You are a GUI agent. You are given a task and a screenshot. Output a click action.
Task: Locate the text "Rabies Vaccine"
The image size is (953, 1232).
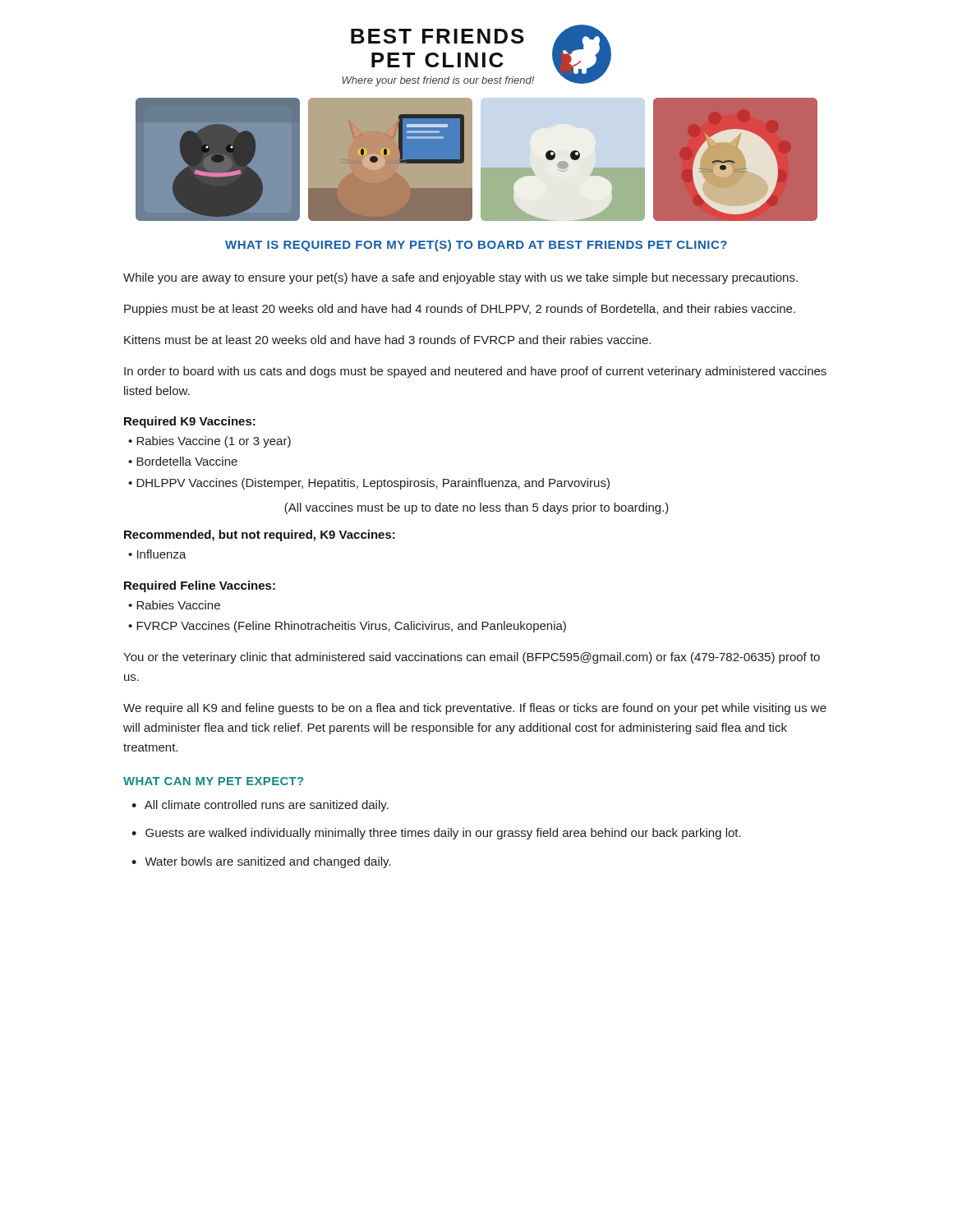pos(178,605)
